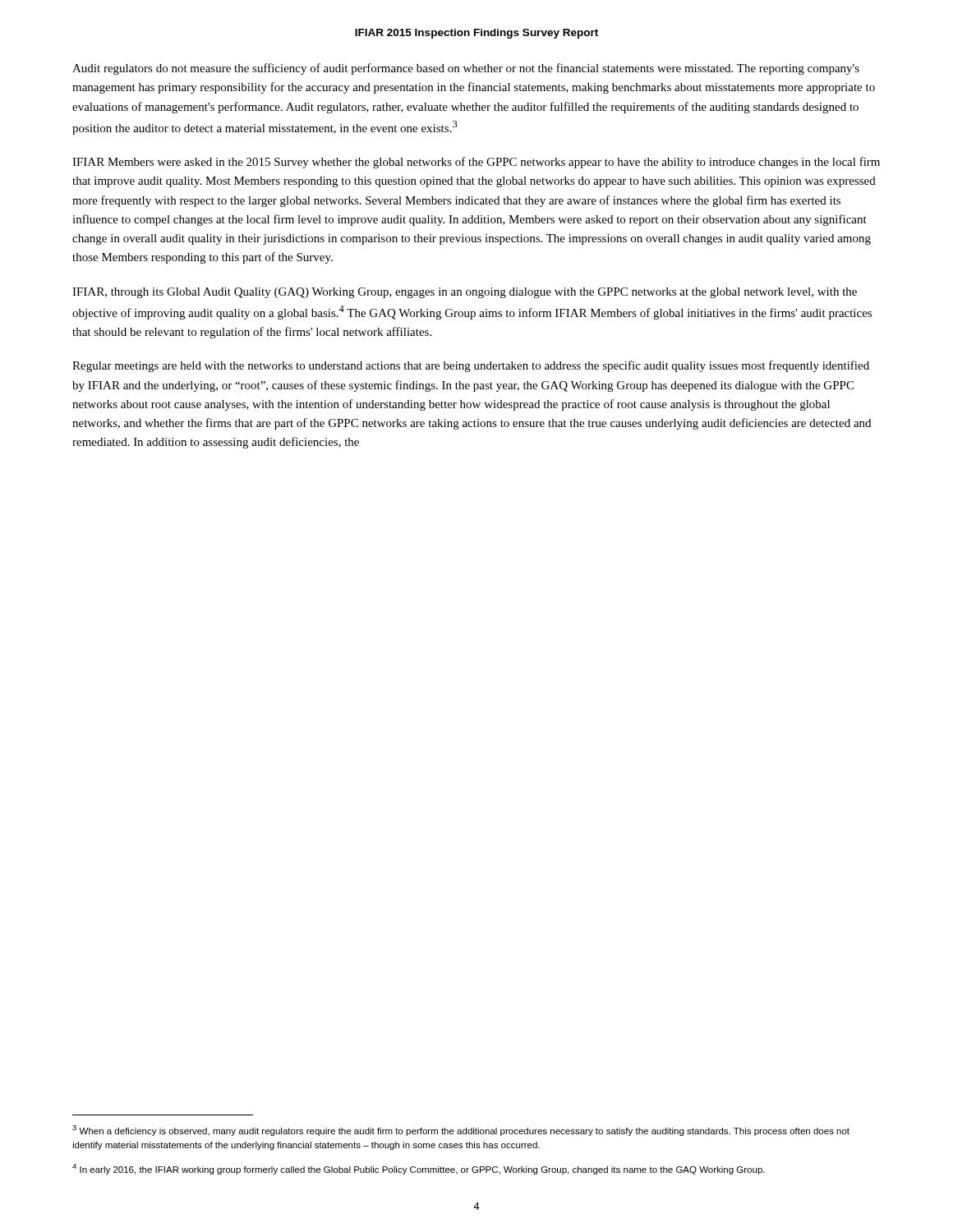This screenshot has height=1232, width=953.
Task: Find the text block that says "Regular meetings are held"
Action: tap(472, 404)
